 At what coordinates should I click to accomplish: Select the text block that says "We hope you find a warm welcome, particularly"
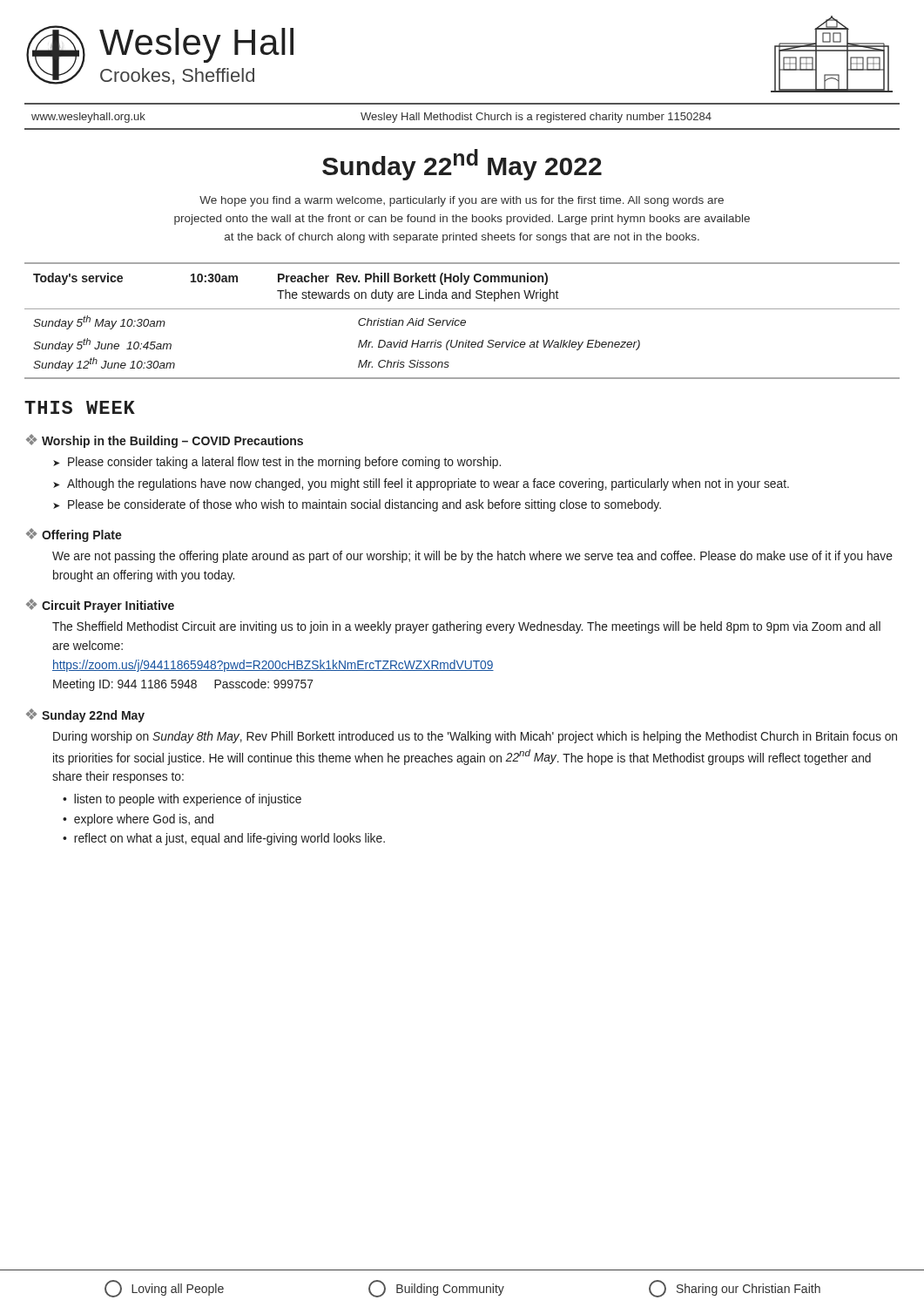coord(462,218)
